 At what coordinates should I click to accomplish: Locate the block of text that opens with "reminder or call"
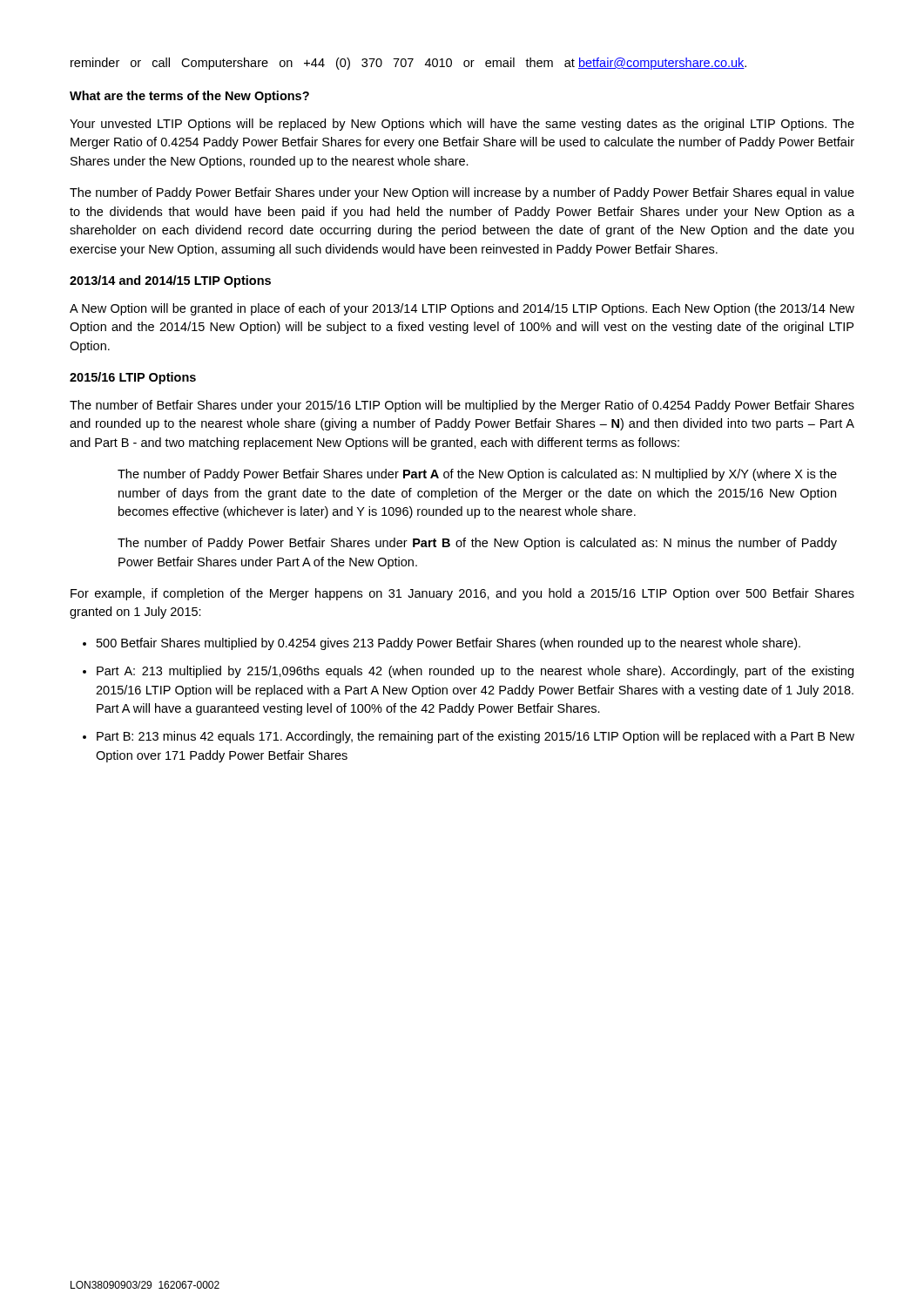(462, 63)
